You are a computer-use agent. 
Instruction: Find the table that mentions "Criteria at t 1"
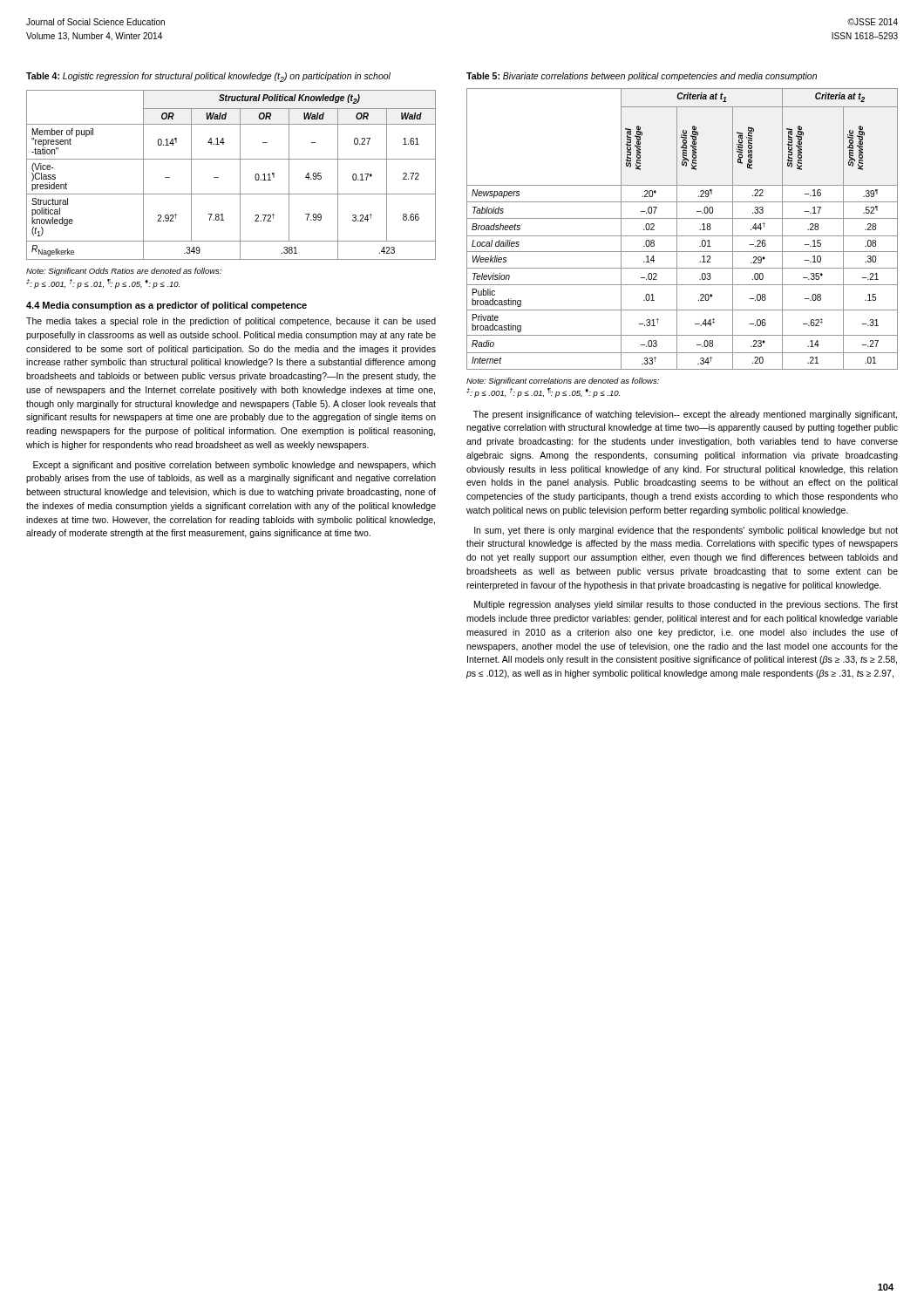pos(682,229)
